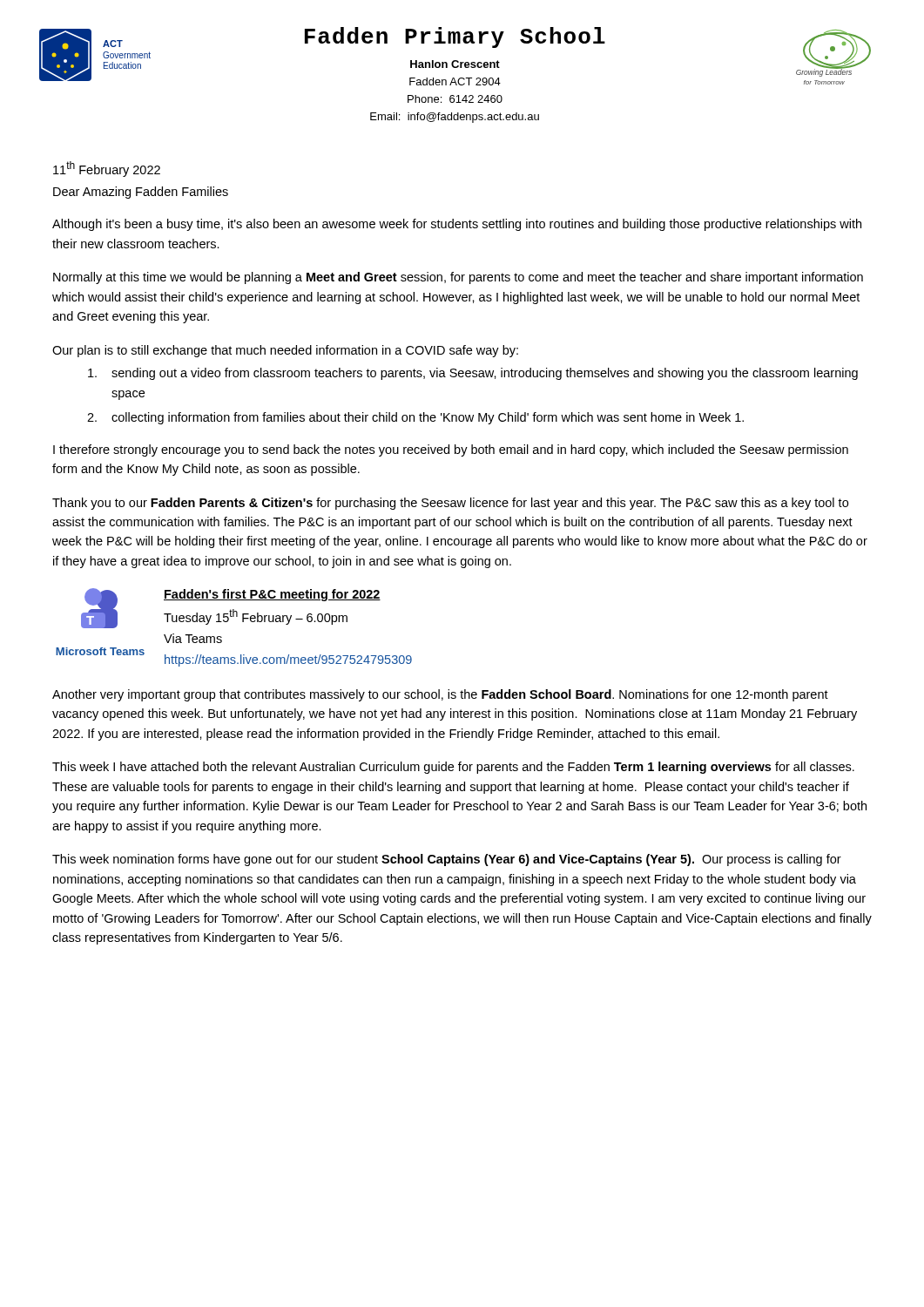924x1307 pixels.
Task: Find the text block containing "This week I have"
Action: [460, 796]
